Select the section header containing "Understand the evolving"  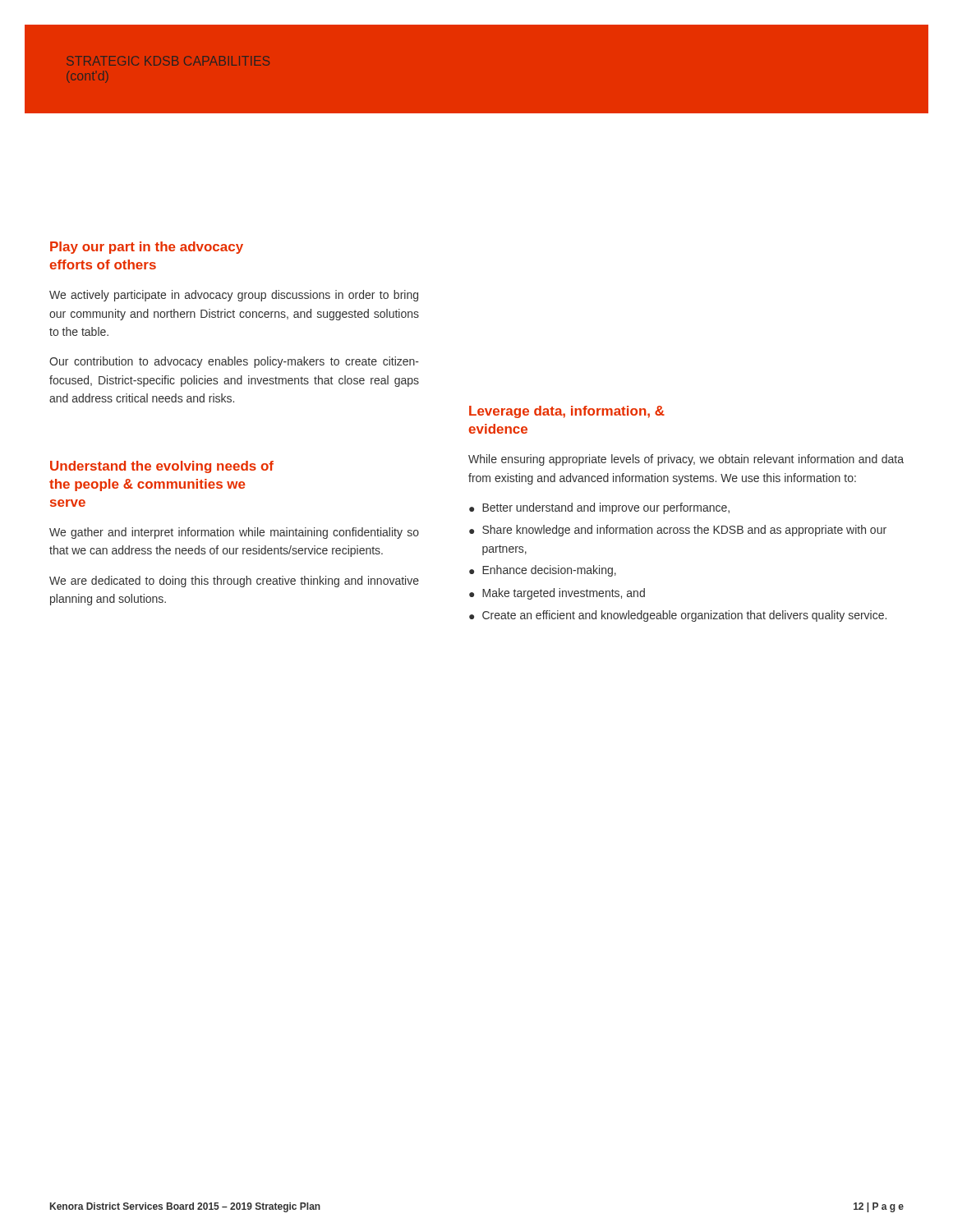[234, 484]
